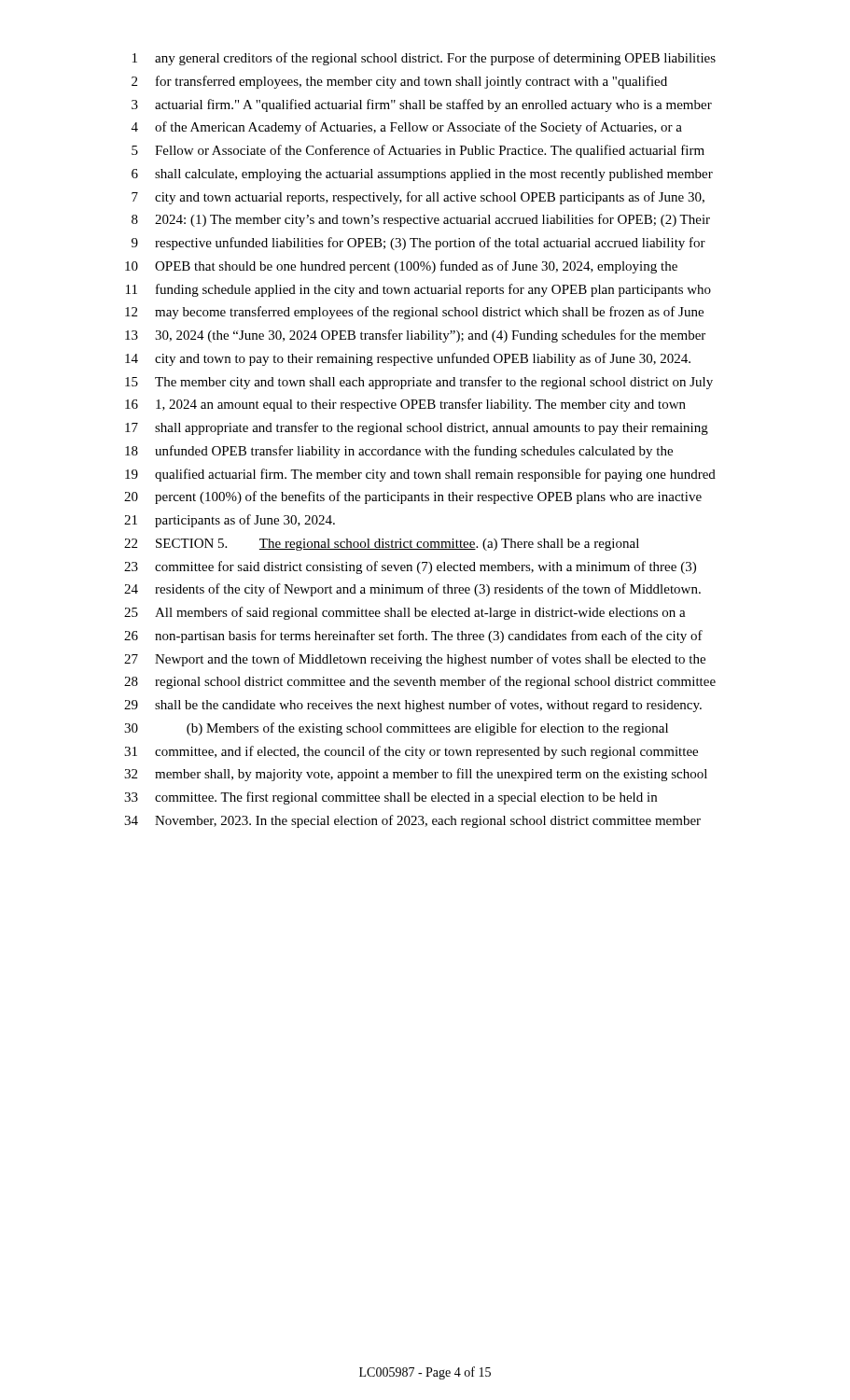Where is the passage that starts "27 Newport and the town"?

point(439,659)
